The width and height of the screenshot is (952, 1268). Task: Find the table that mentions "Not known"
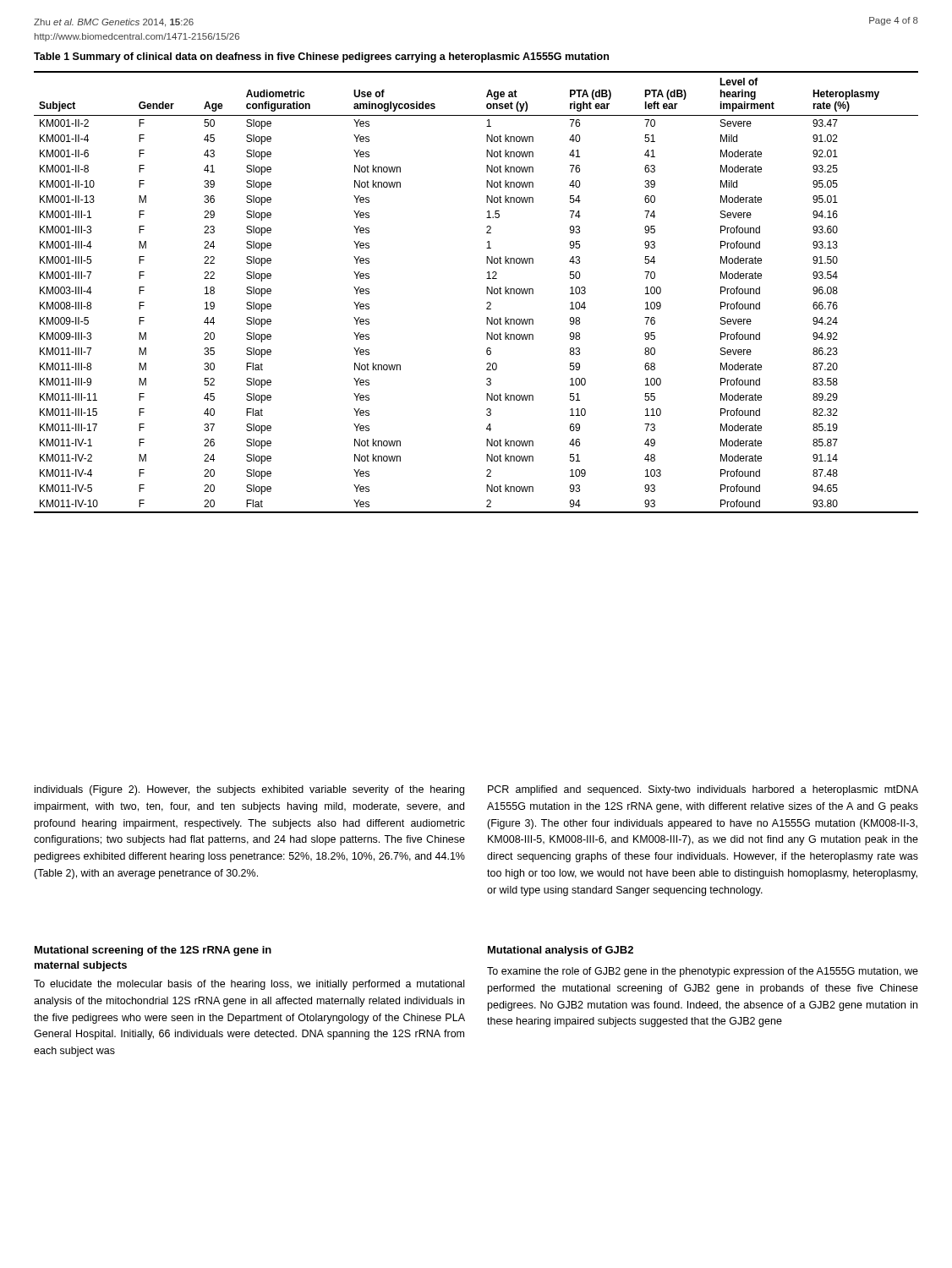[476, 292]
